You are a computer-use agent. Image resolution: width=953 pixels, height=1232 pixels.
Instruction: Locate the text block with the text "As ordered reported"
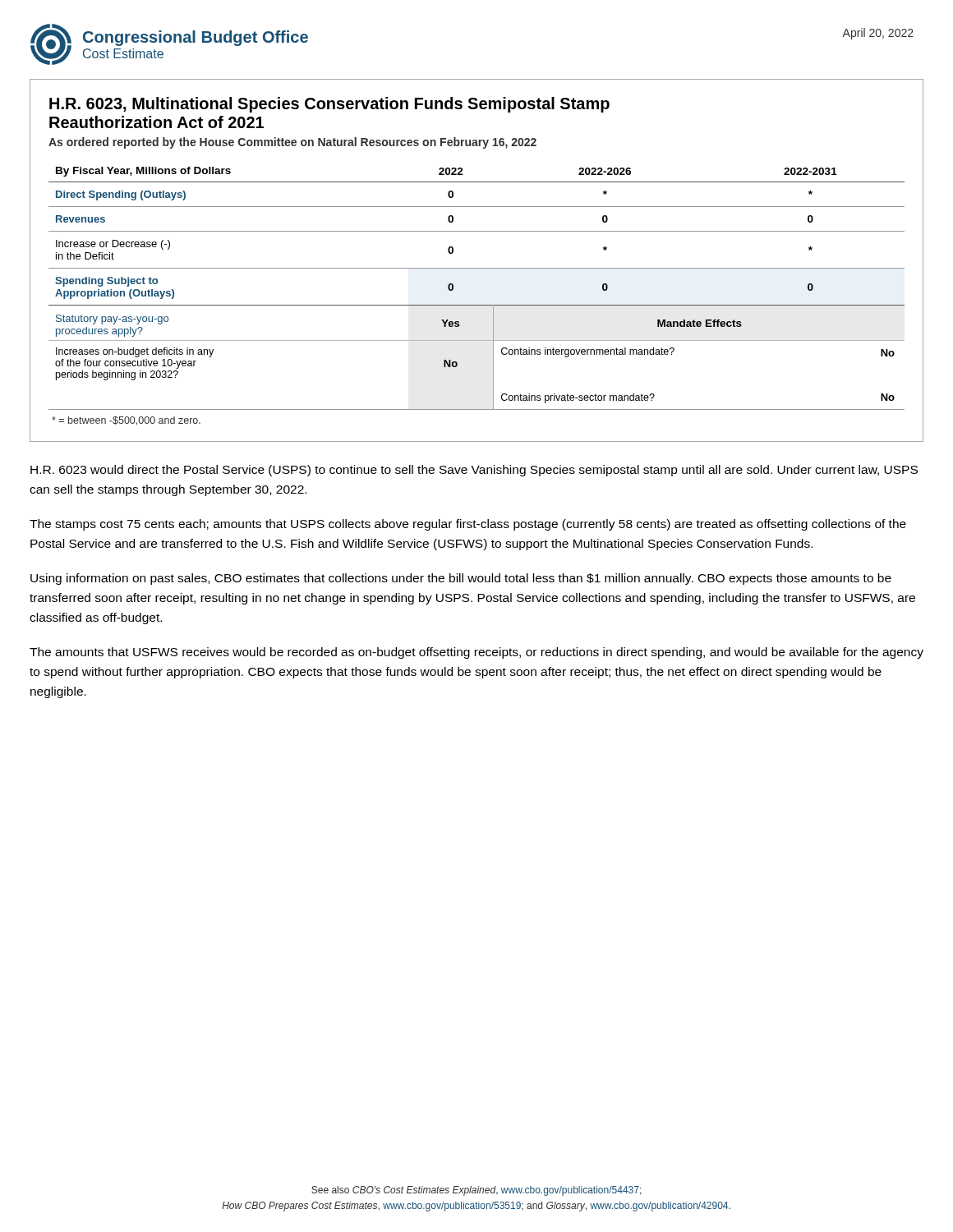point(293,142)
